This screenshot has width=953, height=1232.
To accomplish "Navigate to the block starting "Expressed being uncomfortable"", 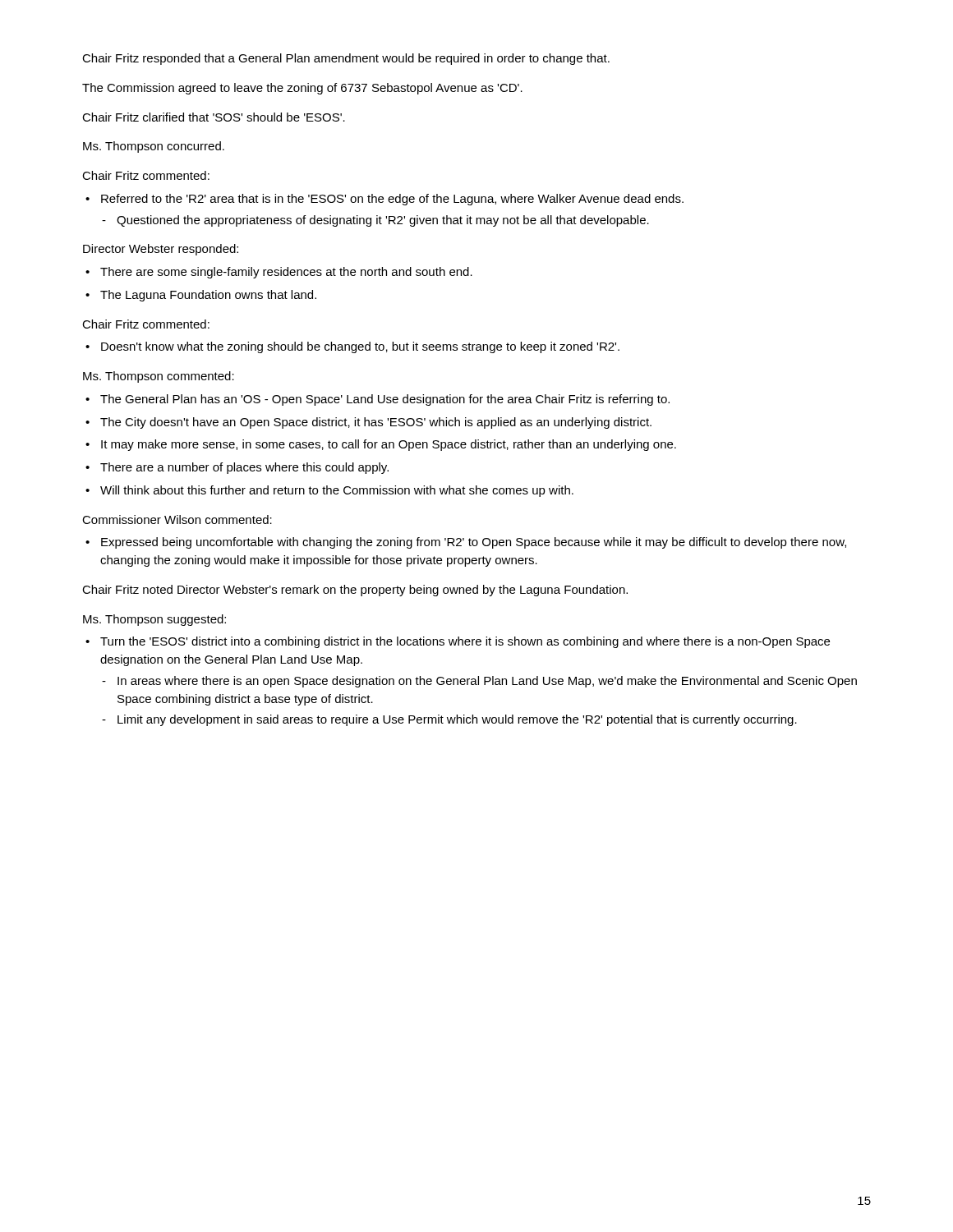I will point(474,551).
